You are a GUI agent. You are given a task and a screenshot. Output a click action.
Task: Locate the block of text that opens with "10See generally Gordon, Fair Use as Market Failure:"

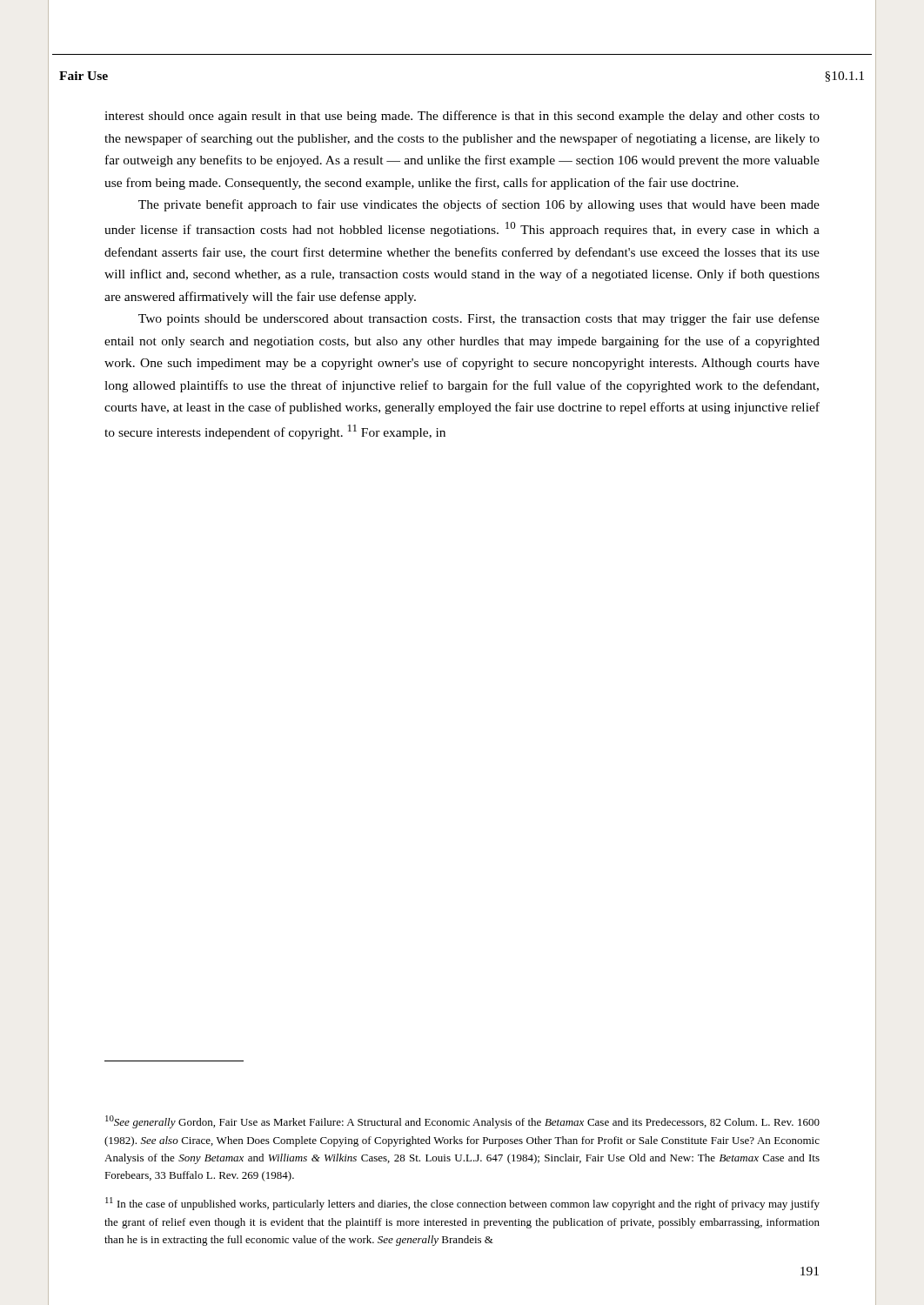462,1147
